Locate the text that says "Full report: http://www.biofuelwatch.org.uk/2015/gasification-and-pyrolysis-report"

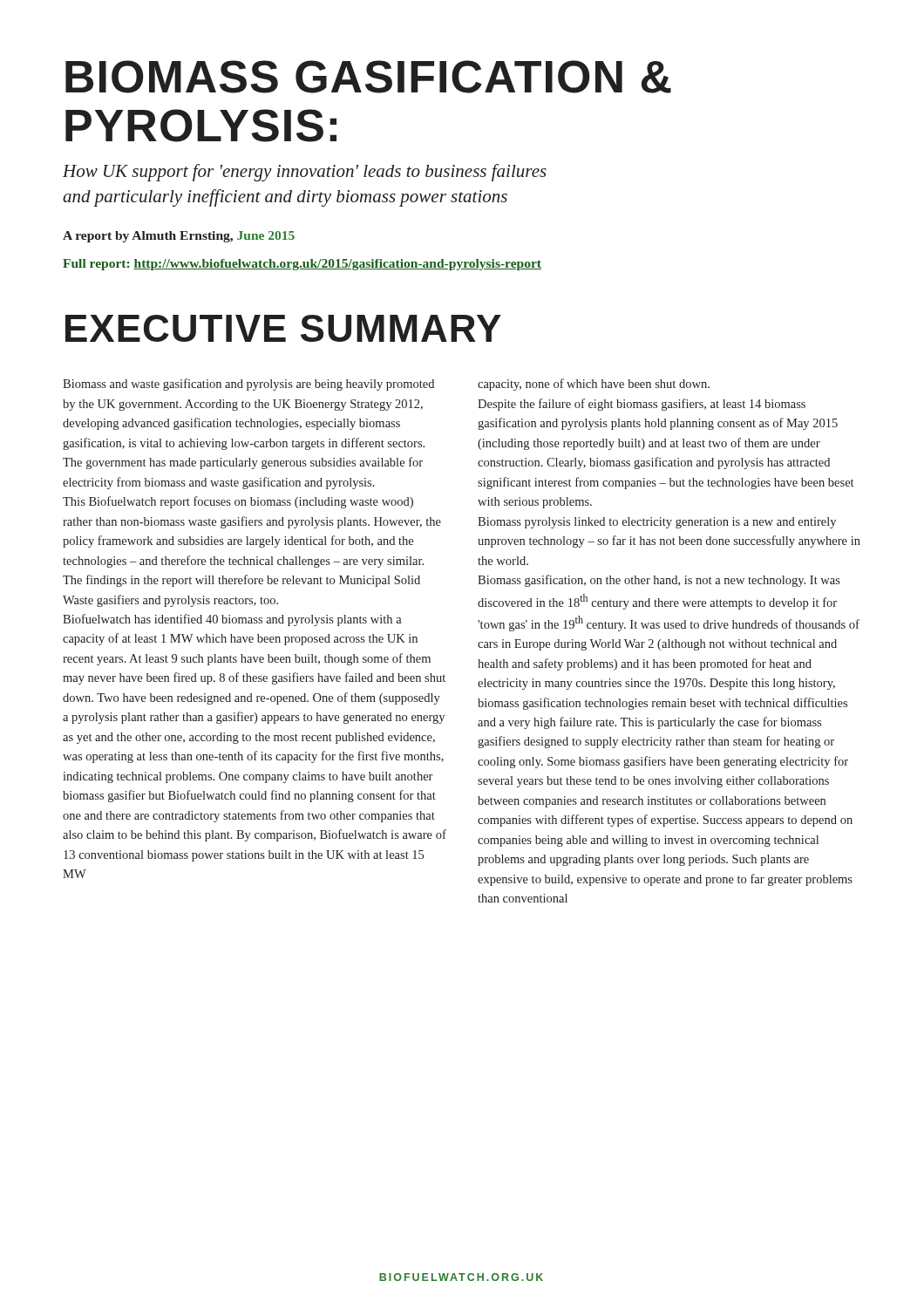pos(462,263)
